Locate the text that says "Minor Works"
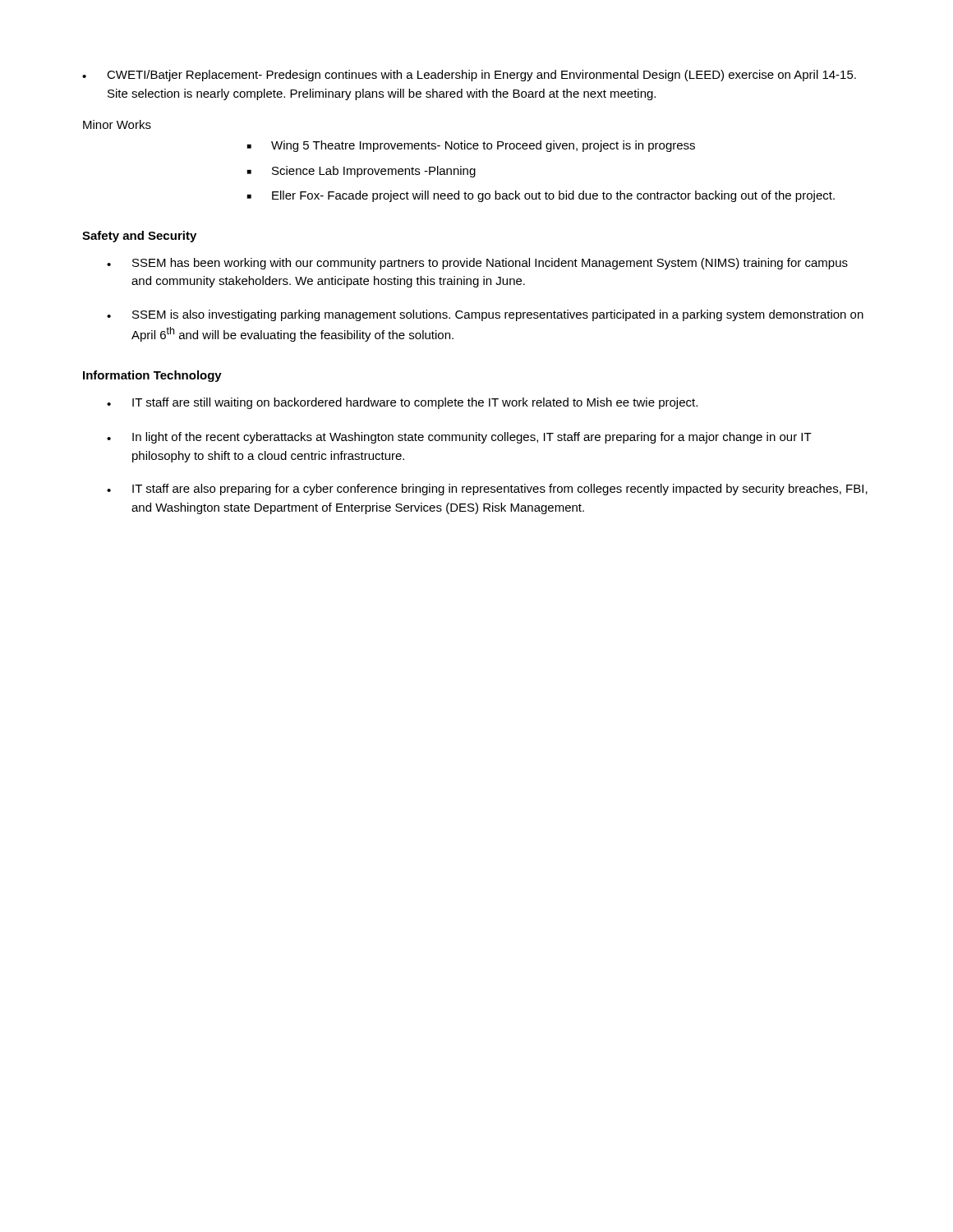 point(117,124)
